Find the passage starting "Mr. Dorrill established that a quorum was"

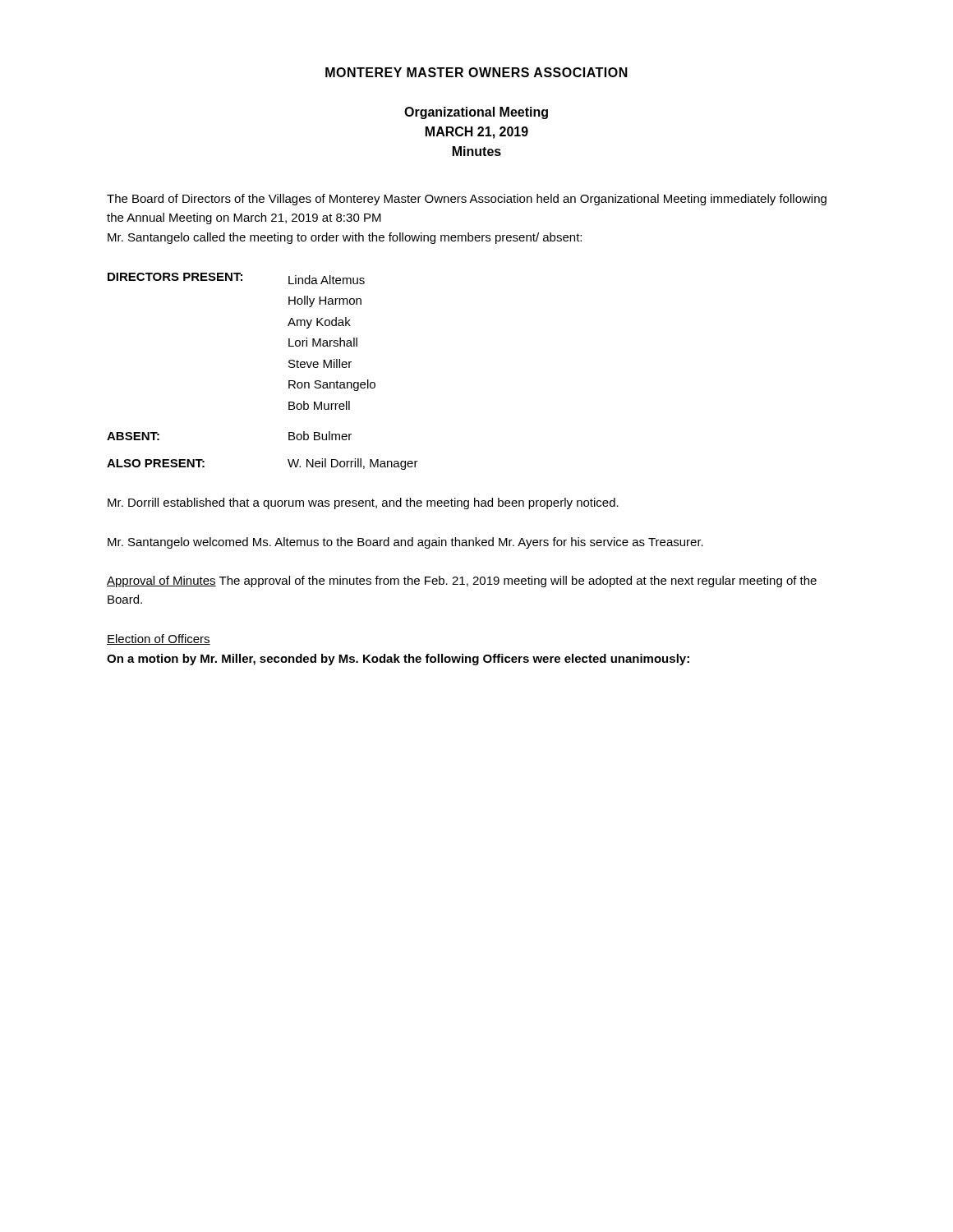tap(363, 502)
